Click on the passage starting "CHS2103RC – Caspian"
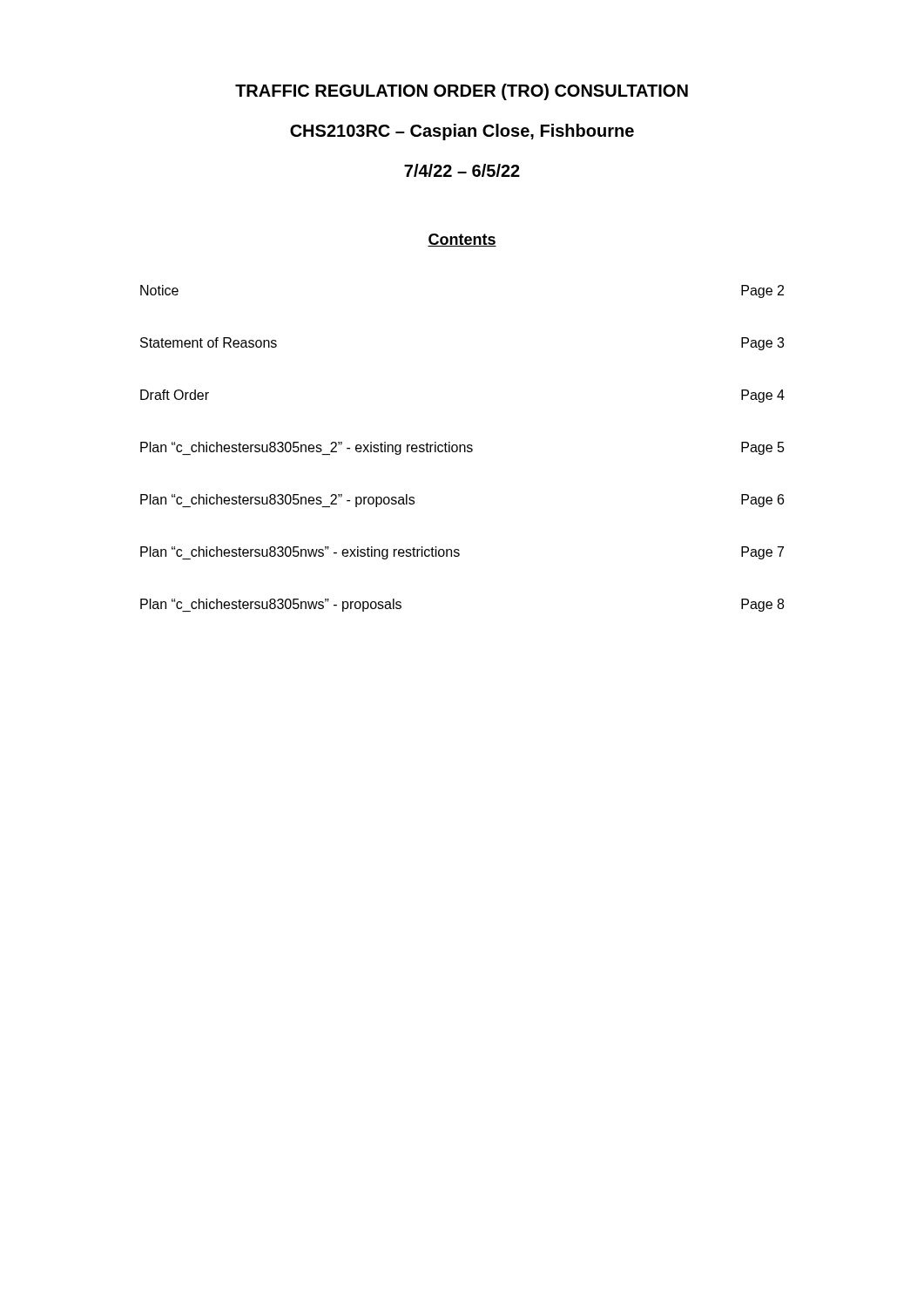 (462, 131)
